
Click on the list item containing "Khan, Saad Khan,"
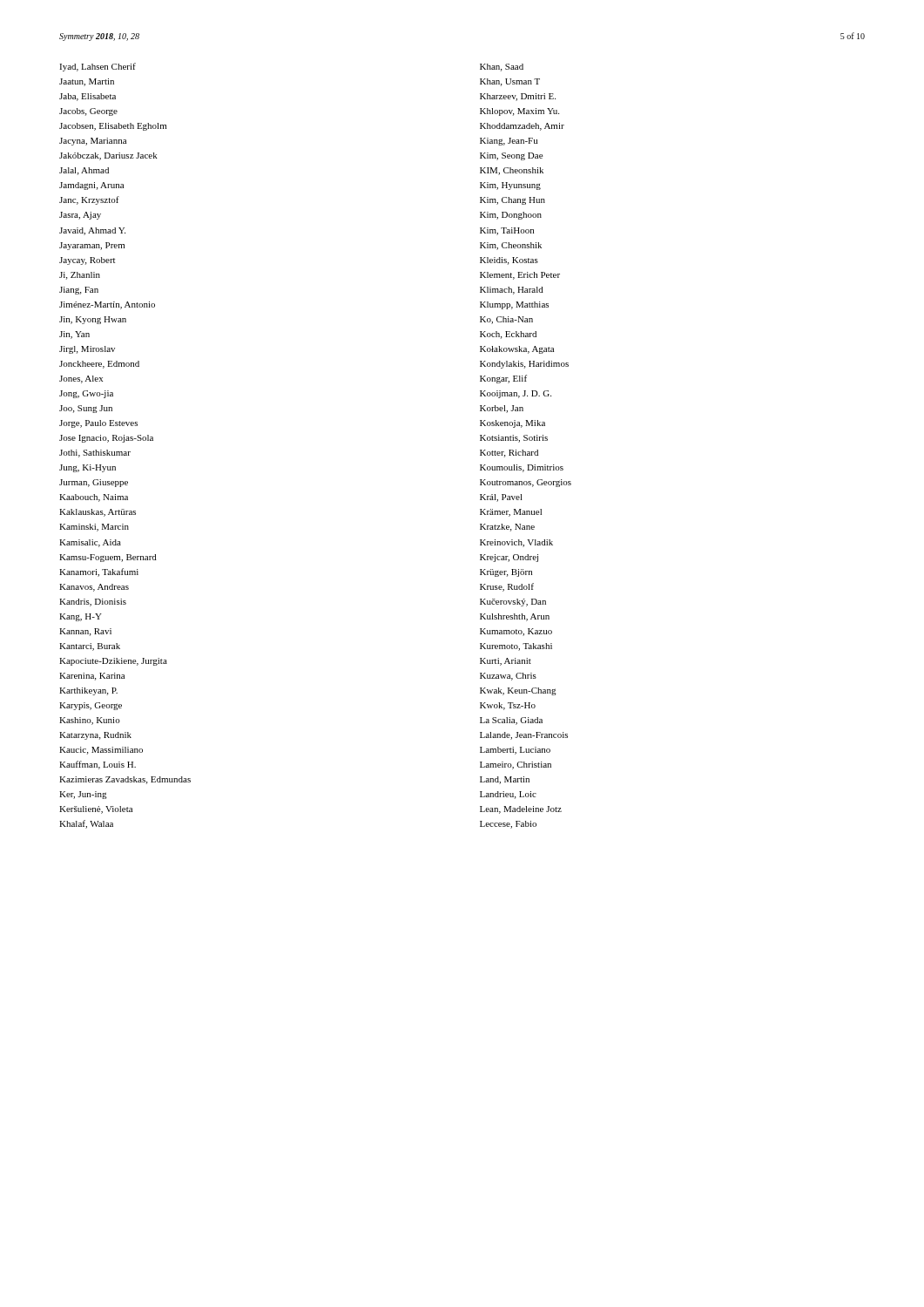502,68
